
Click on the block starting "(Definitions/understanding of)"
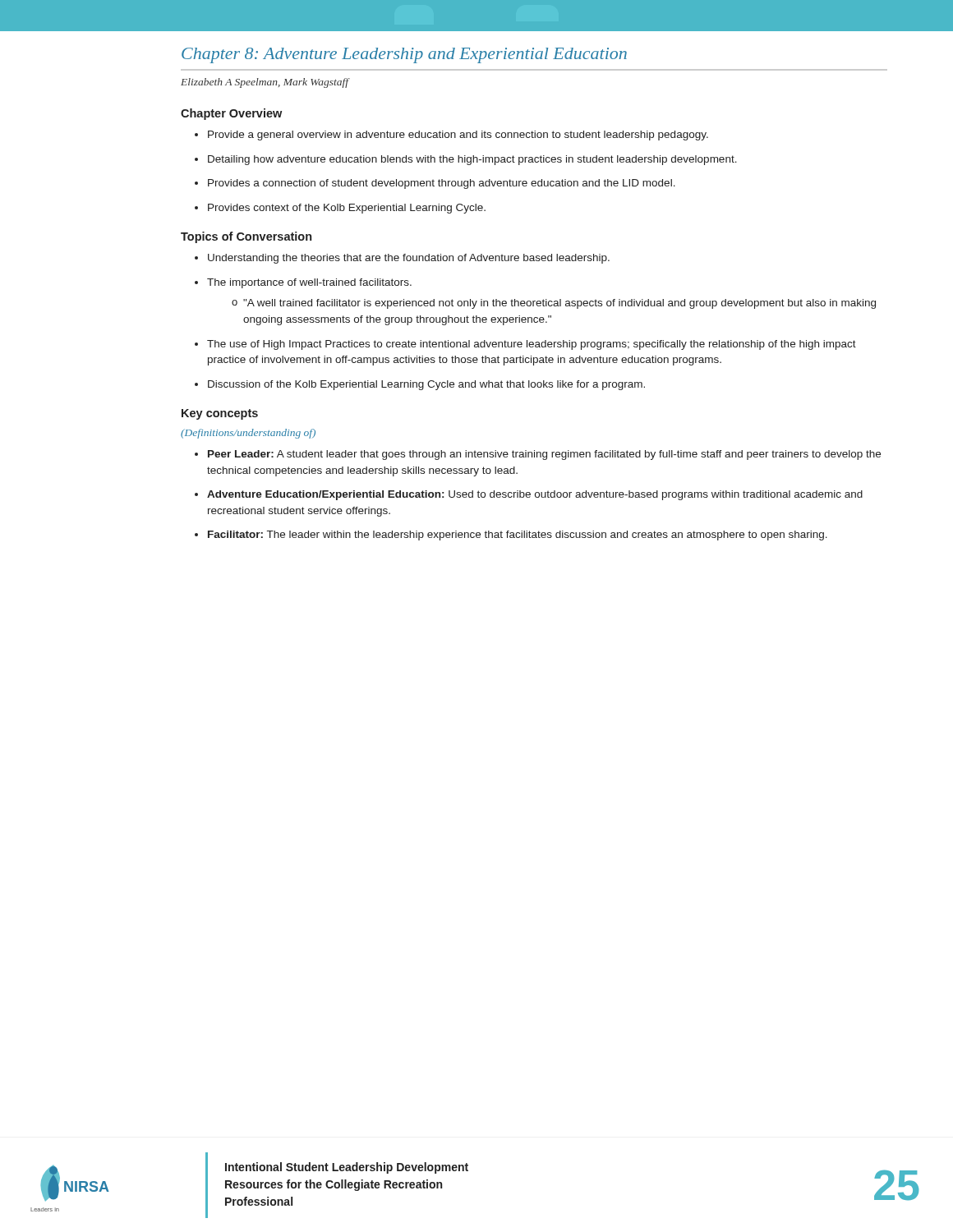[248, 434]
